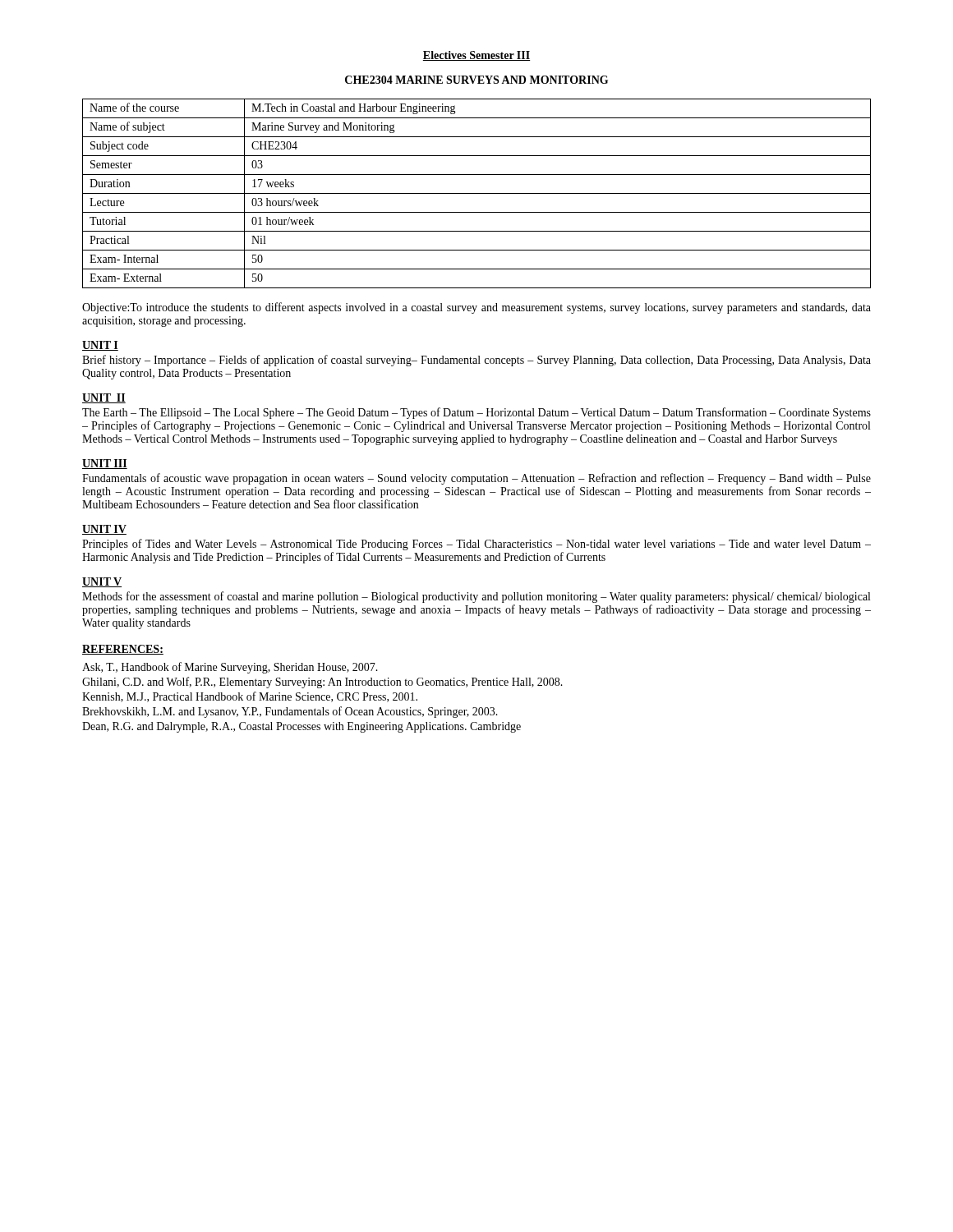Click on the table containing "Exam- Internal"
The height and width of the screenshot is (1232, 953).
pyautogui.click(x=476, y=193)
